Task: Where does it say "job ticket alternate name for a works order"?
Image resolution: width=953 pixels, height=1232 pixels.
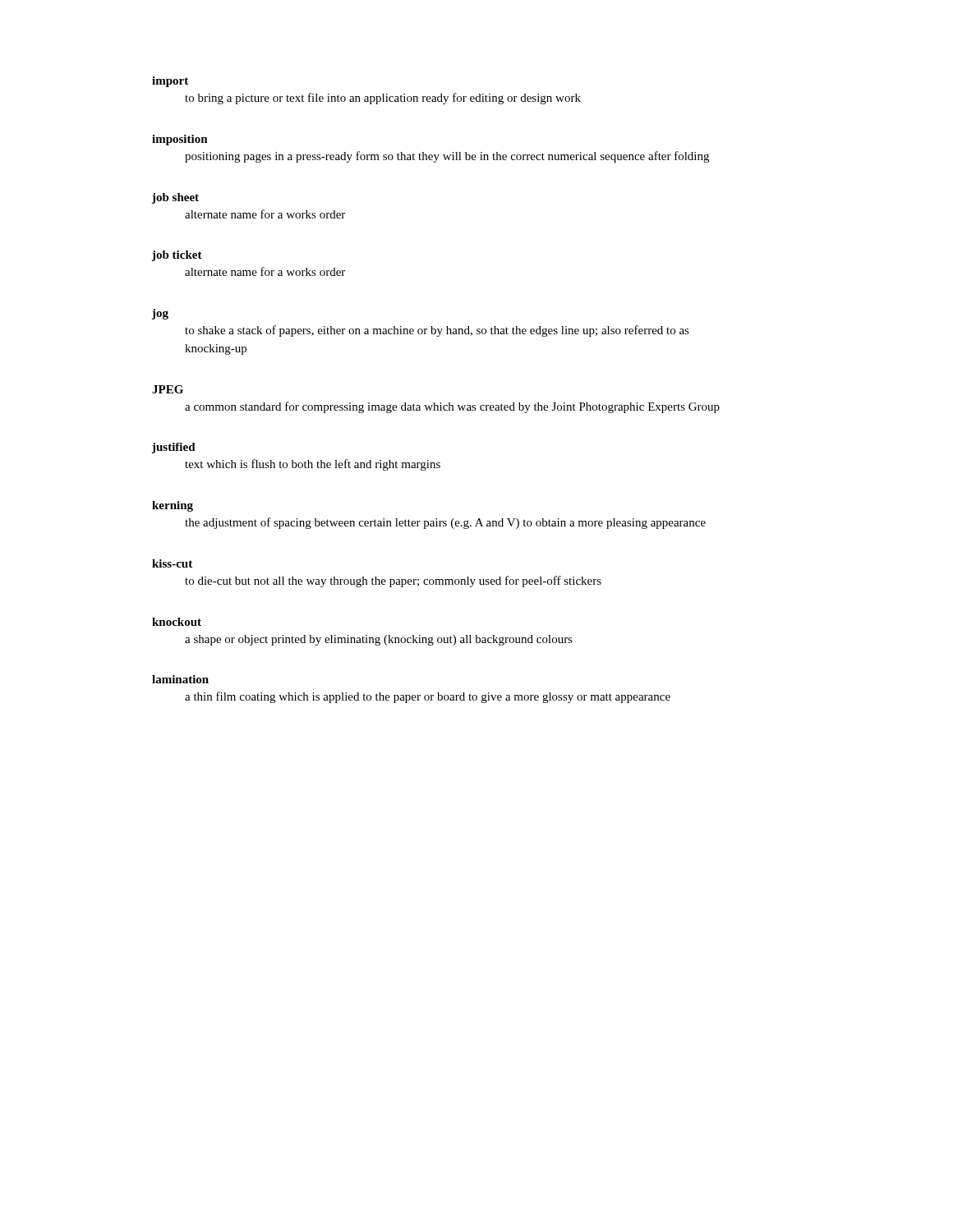Action: pos(177,256)
